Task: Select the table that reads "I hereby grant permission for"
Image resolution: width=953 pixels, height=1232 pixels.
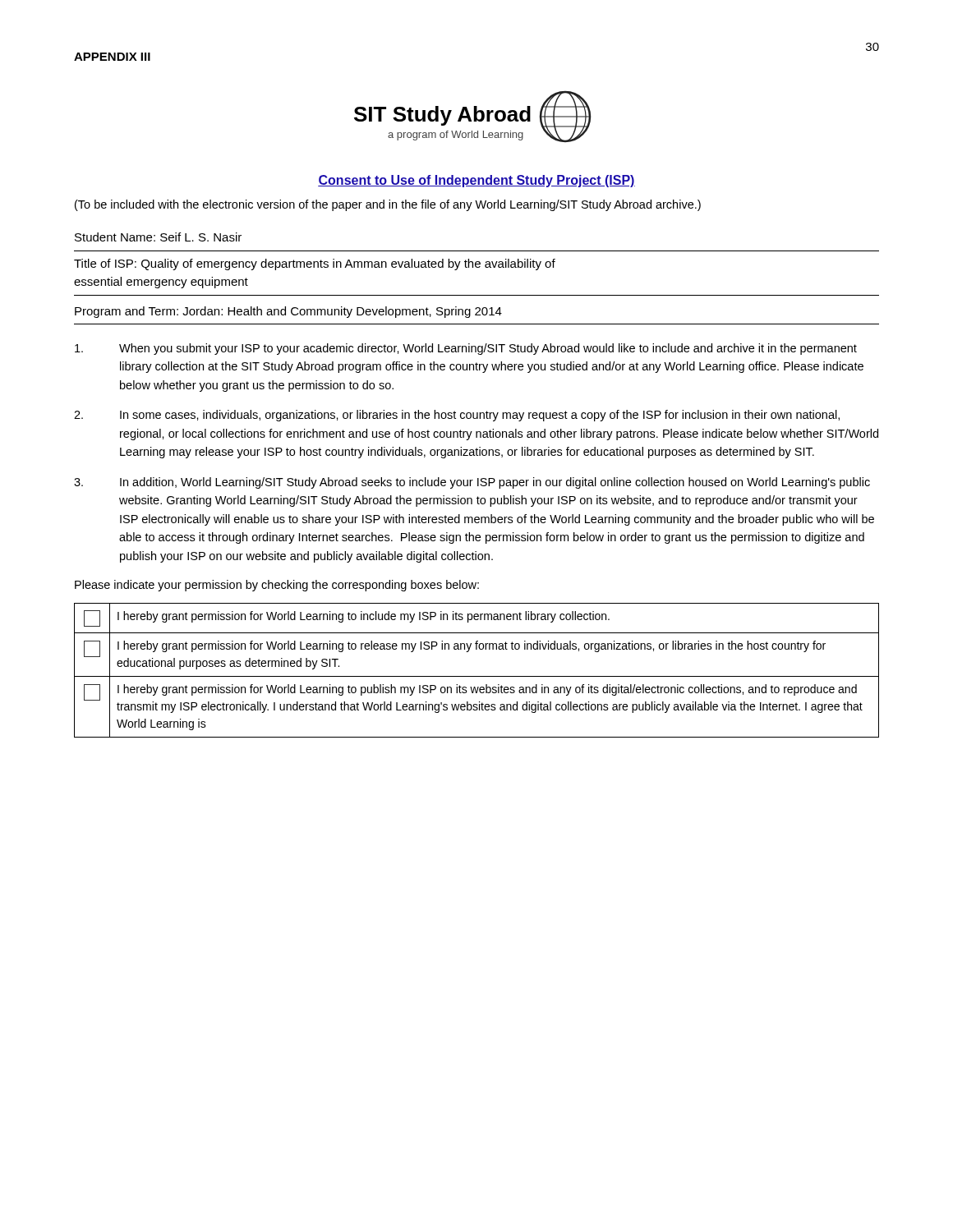Action: [x=476, y=670]
